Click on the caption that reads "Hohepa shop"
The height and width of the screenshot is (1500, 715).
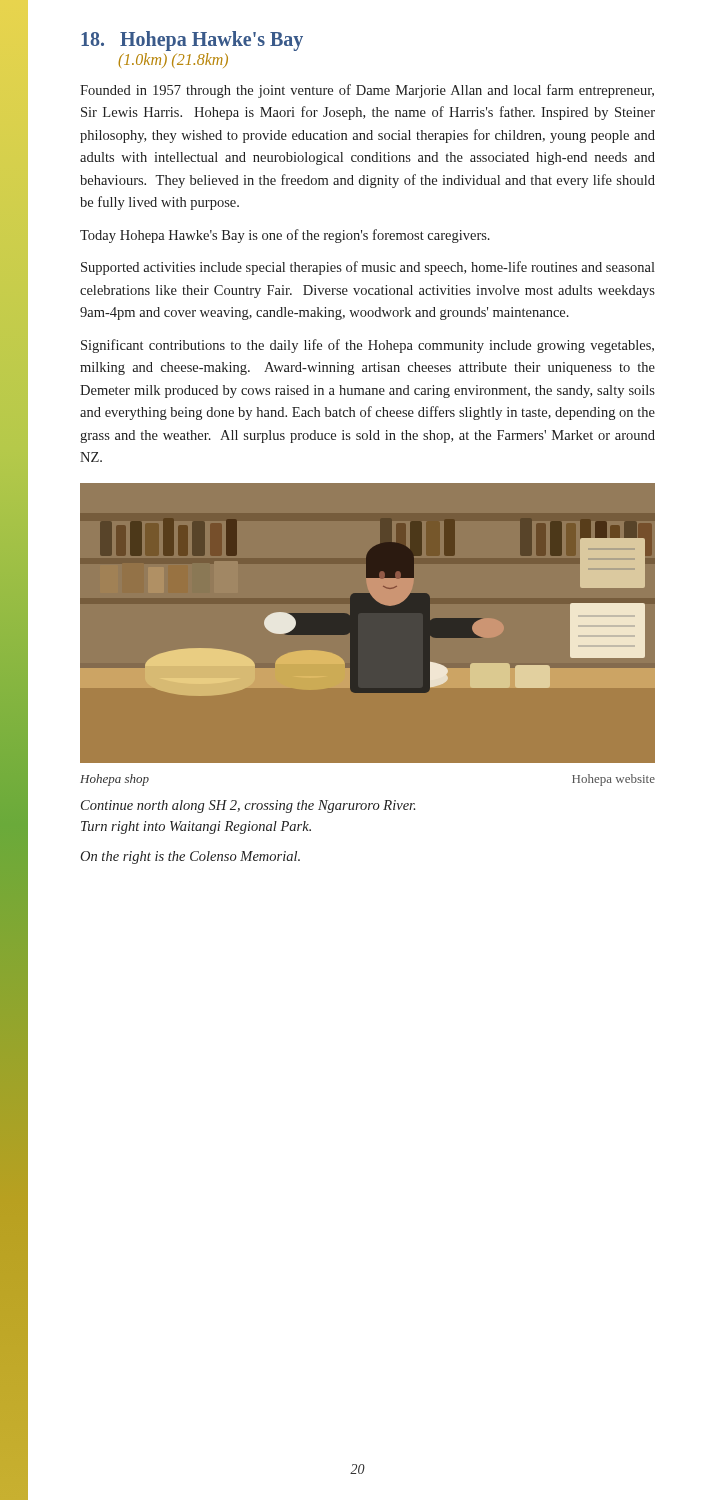click(x=114, y=778)
